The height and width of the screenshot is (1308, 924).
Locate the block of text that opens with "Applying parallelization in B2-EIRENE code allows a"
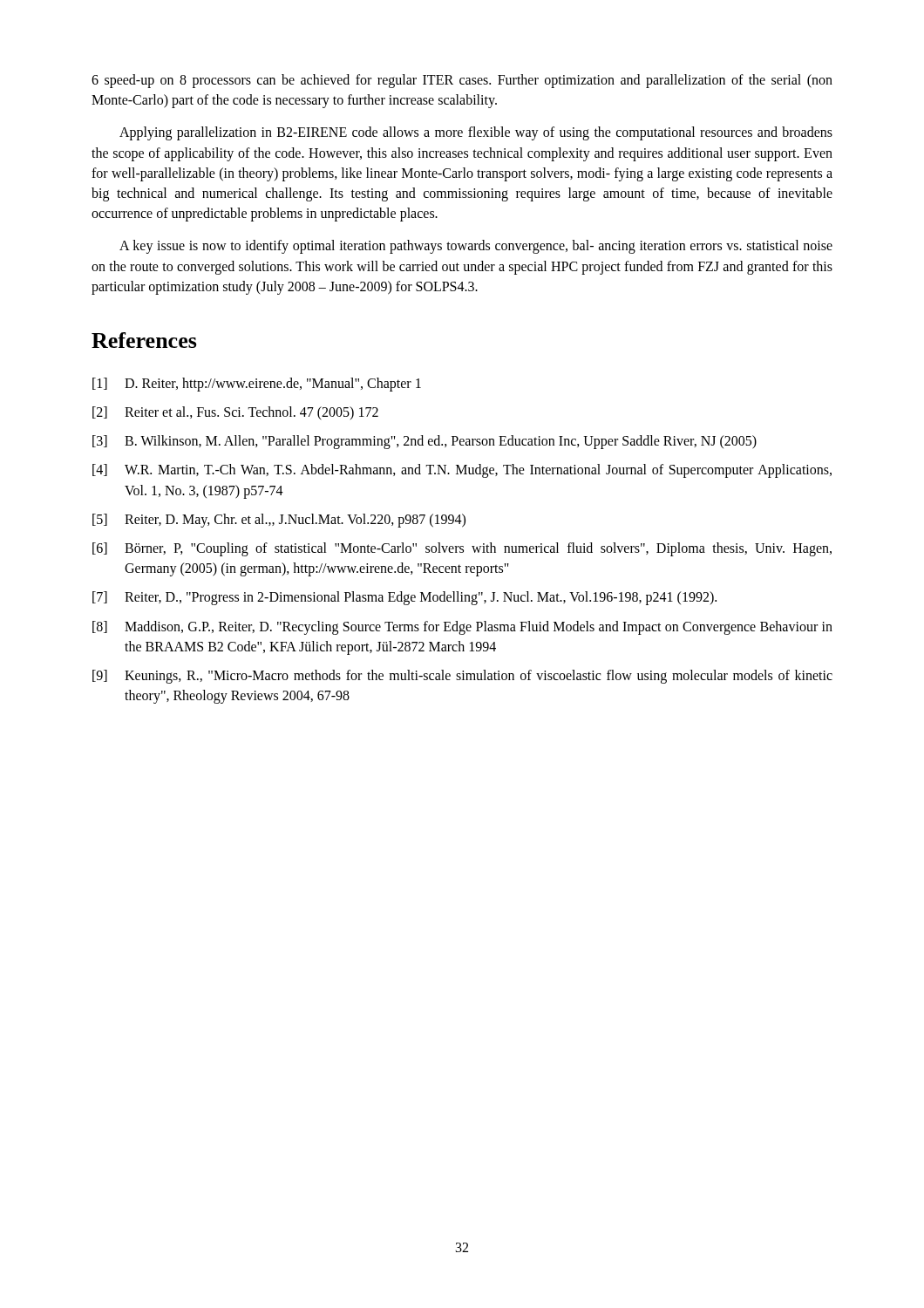point(462,173)
